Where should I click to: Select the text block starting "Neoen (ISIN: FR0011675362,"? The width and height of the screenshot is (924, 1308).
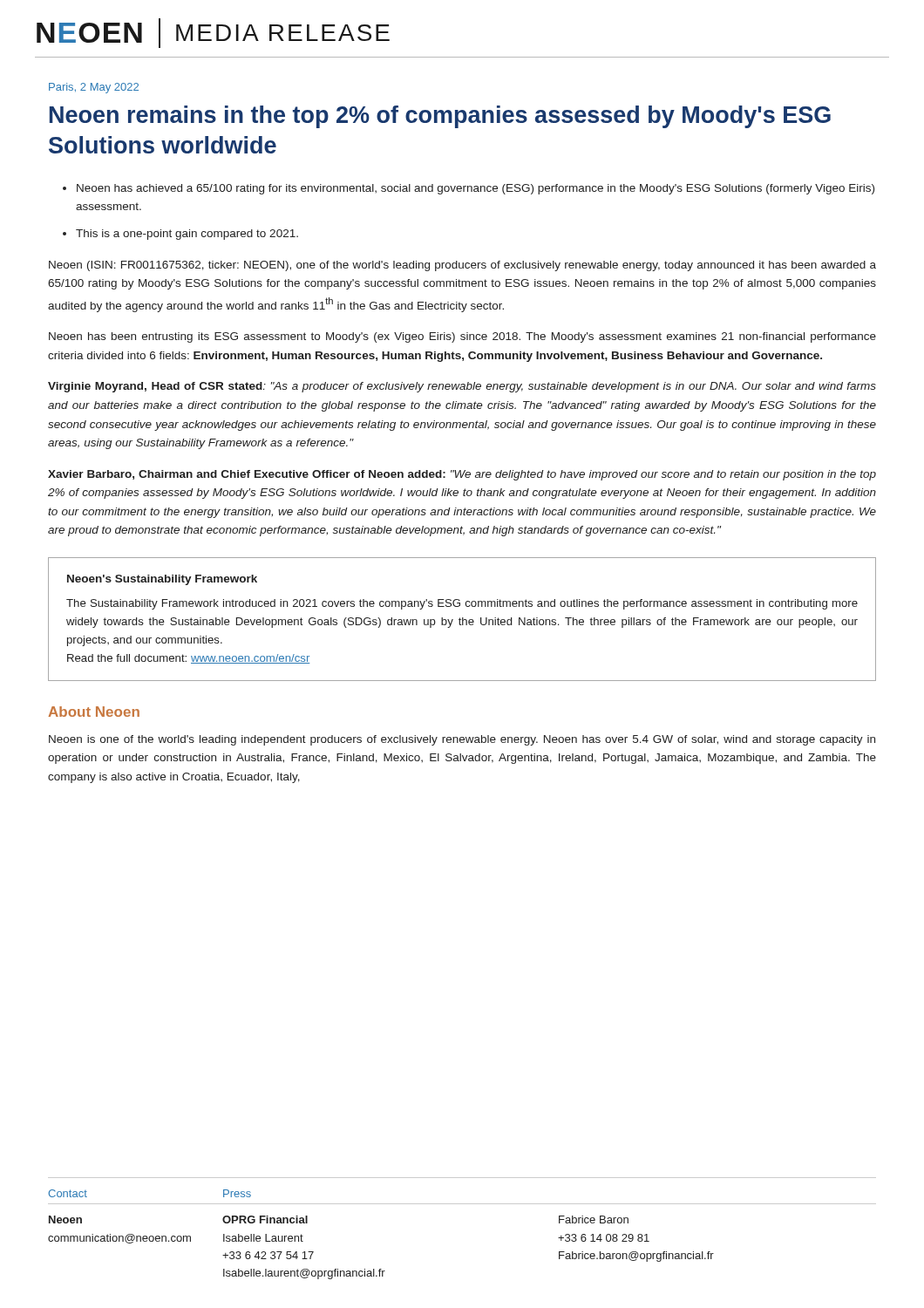pyautogui.click(x=462, y=285)
